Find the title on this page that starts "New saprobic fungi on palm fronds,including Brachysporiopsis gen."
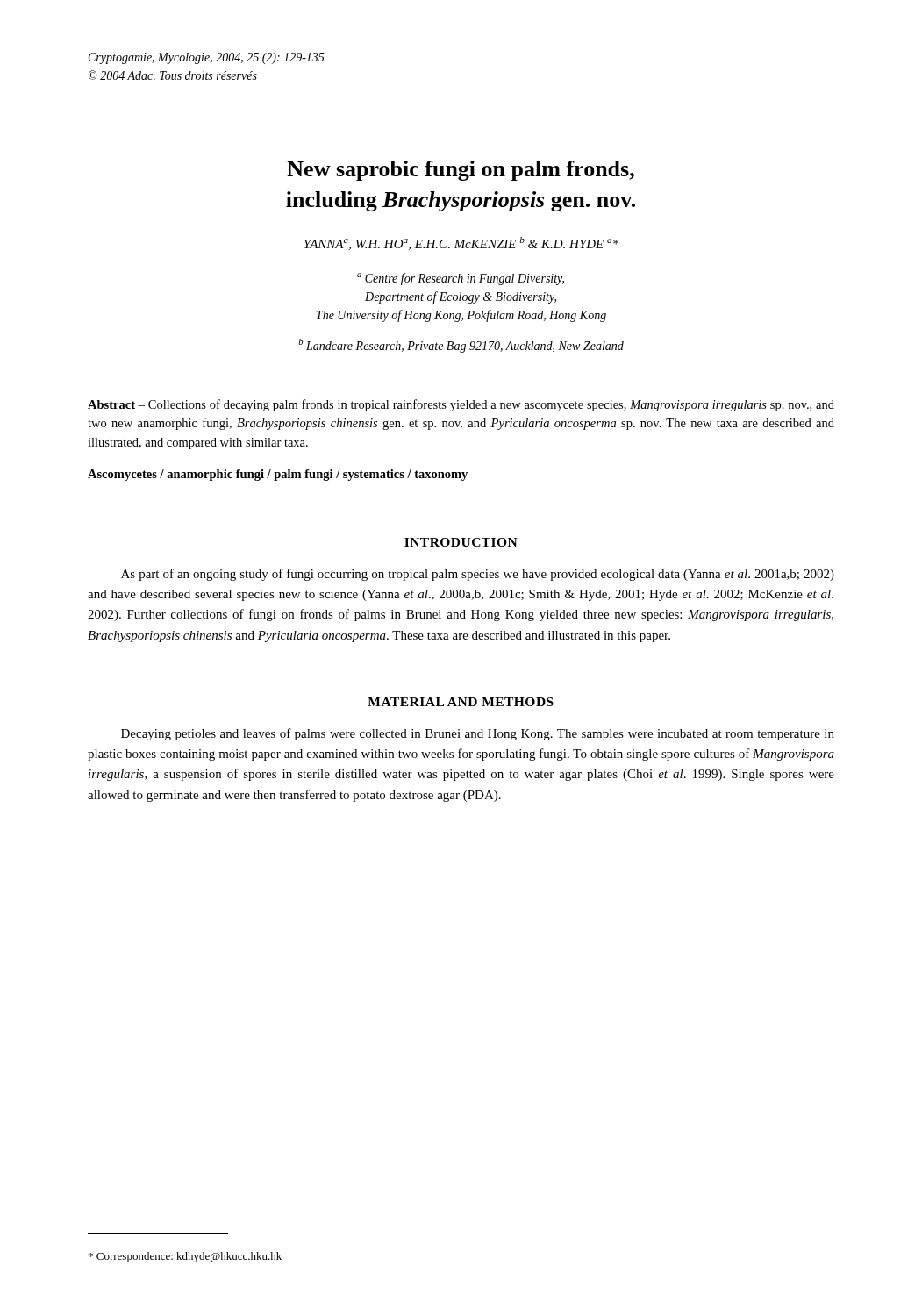The image size is (922, 1316). pyautogui.click(x=461, y=184)
